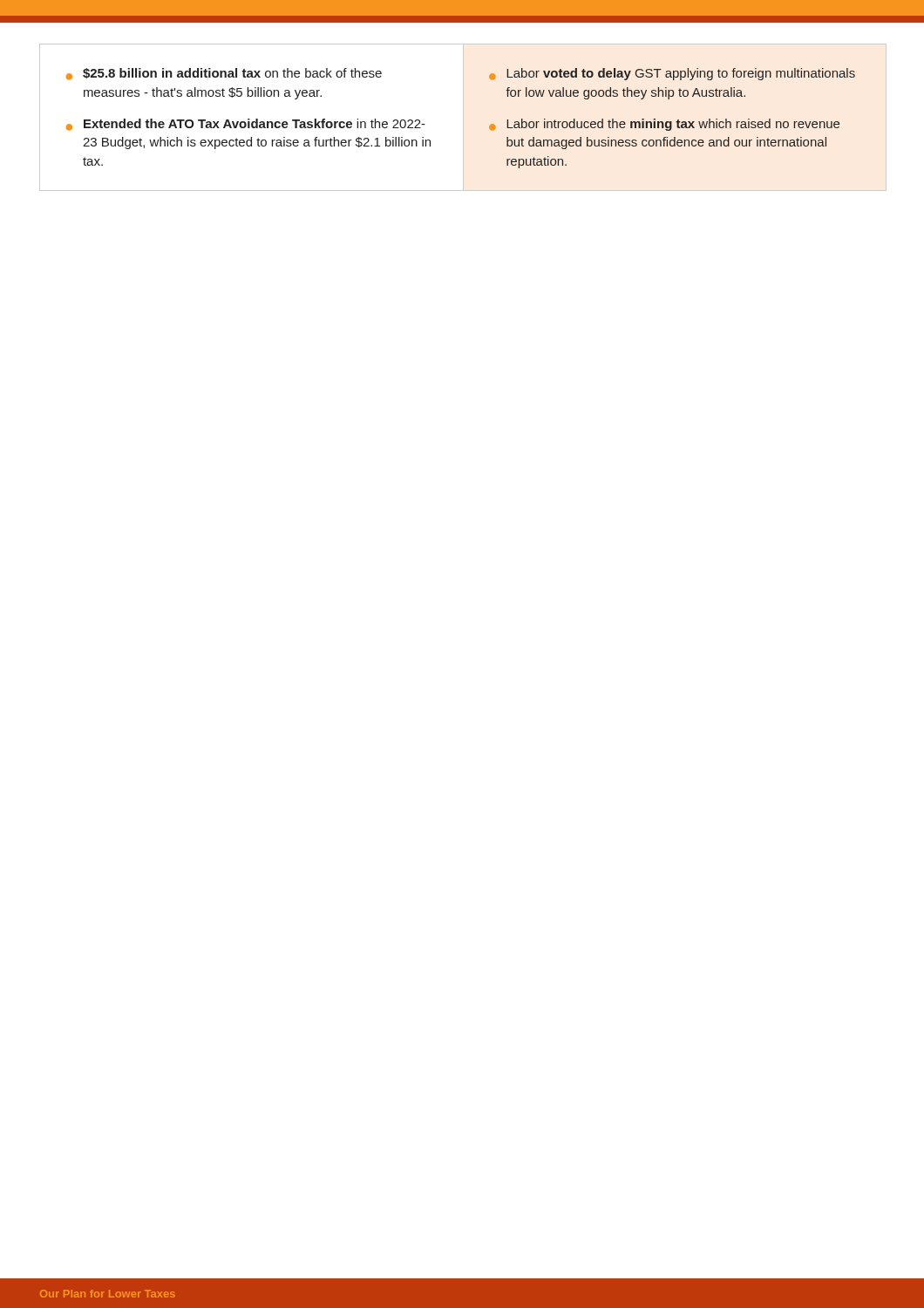Click on the text starting "● Extended the ATO Tax Avoidance"
This screenshot has width=924, height=1308.
(x=251, y=142)
